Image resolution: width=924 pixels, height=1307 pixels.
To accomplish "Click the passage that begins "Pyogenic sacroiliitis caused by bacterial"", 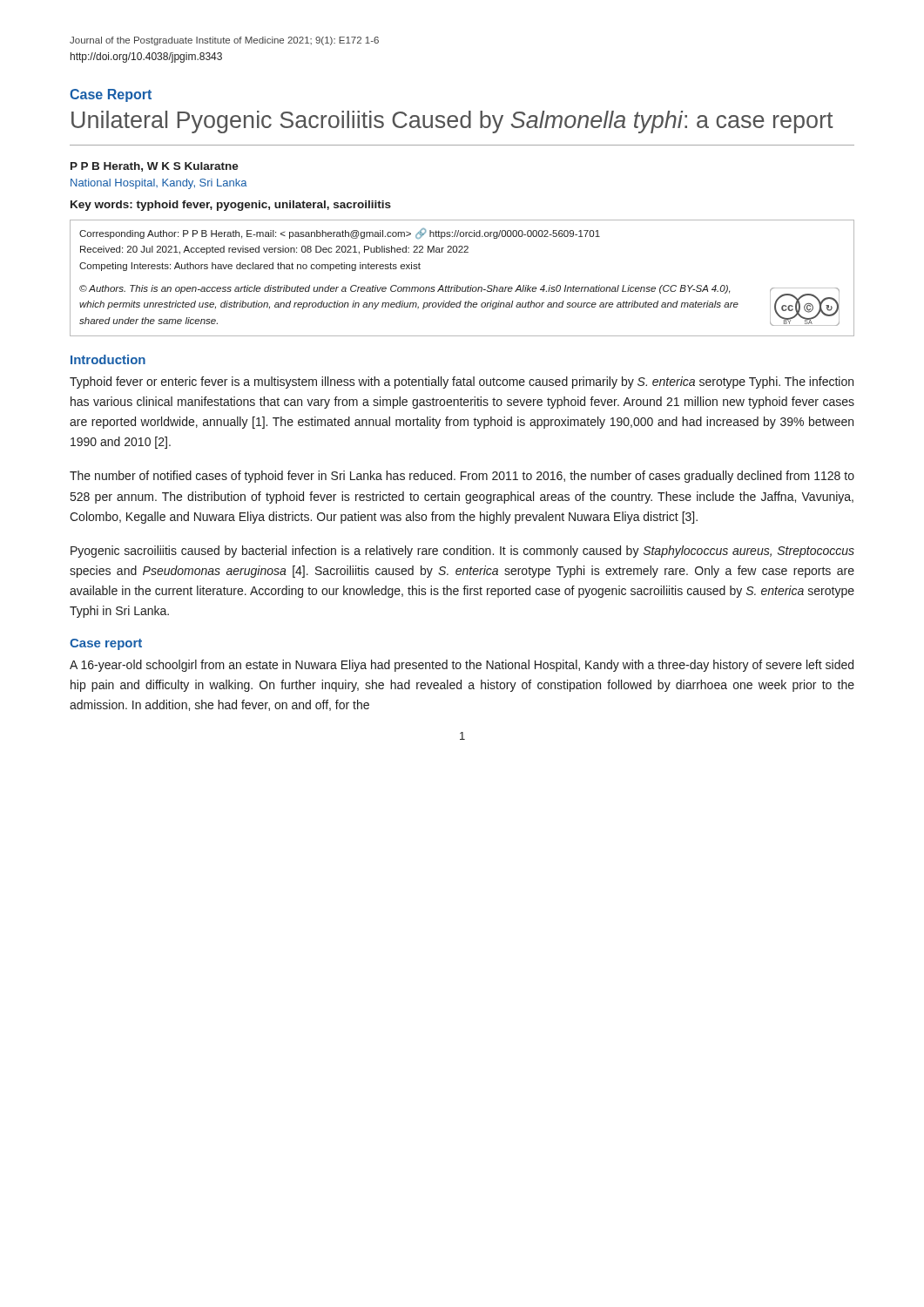I will coord(462,581).
